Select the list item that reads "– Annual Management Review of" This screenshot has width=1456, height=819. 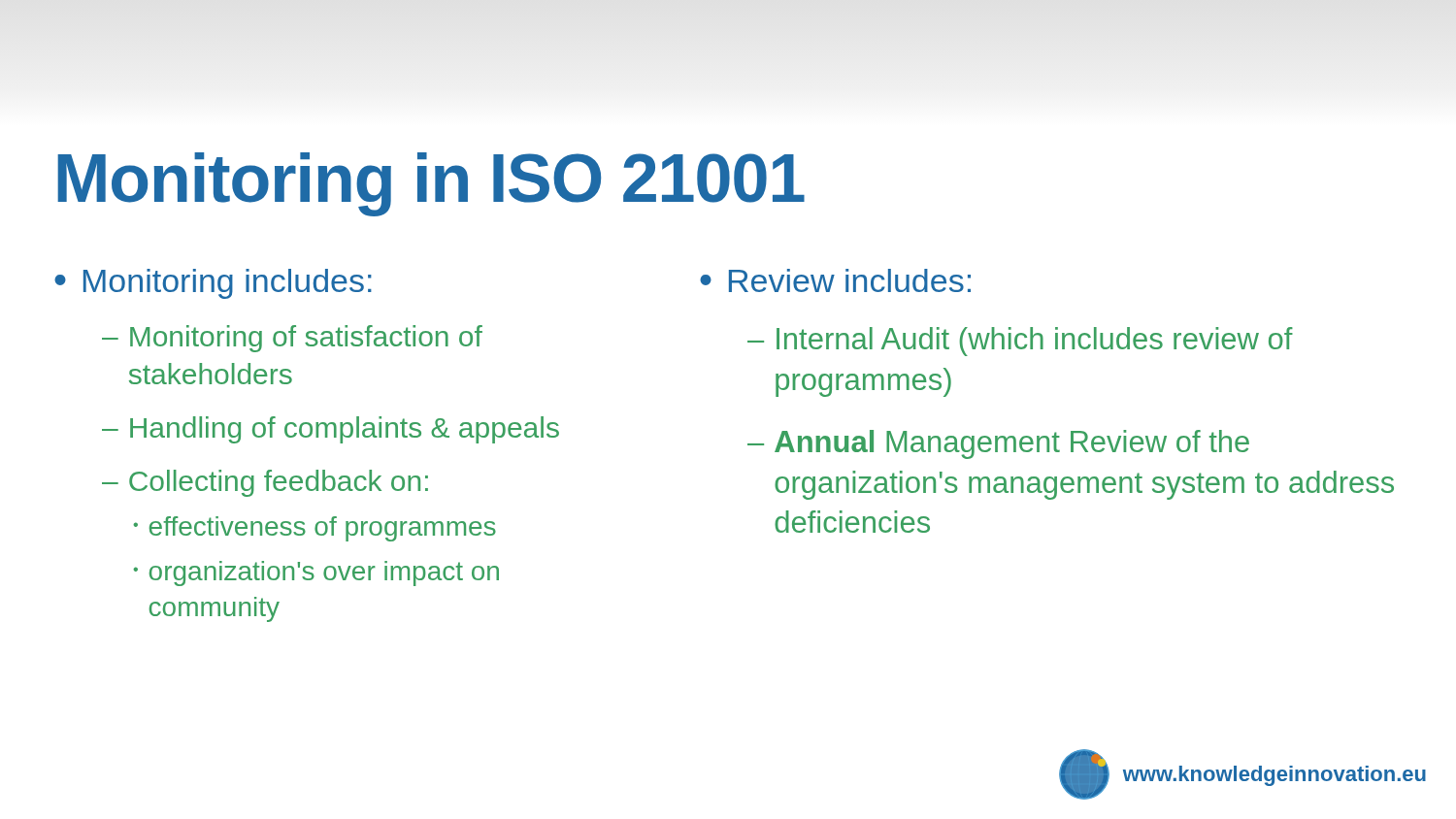pyautogui.click(x=1073, y=483)
